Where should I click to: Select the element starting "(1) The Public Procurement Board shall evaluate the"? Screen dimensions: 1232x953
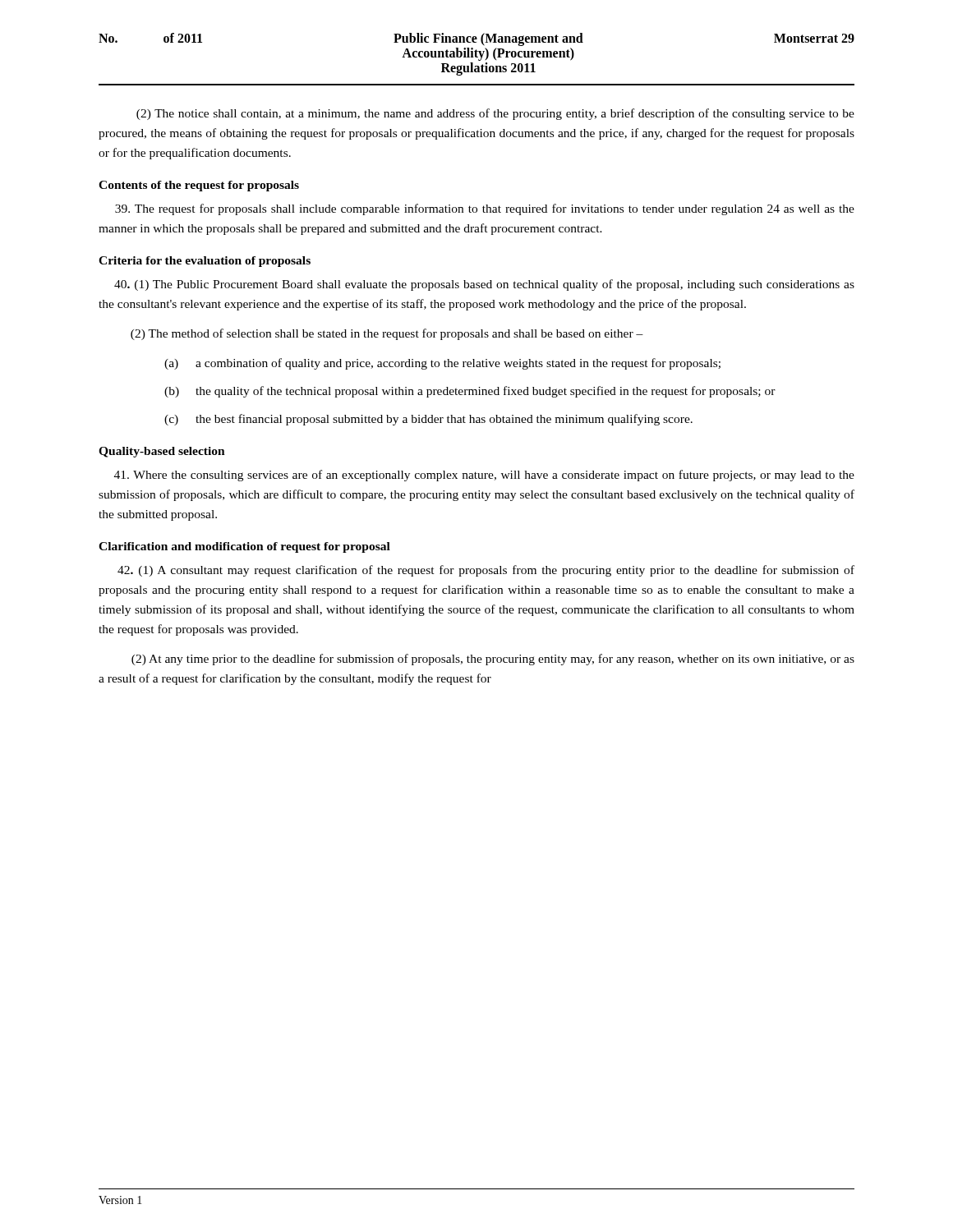(476, 294)
